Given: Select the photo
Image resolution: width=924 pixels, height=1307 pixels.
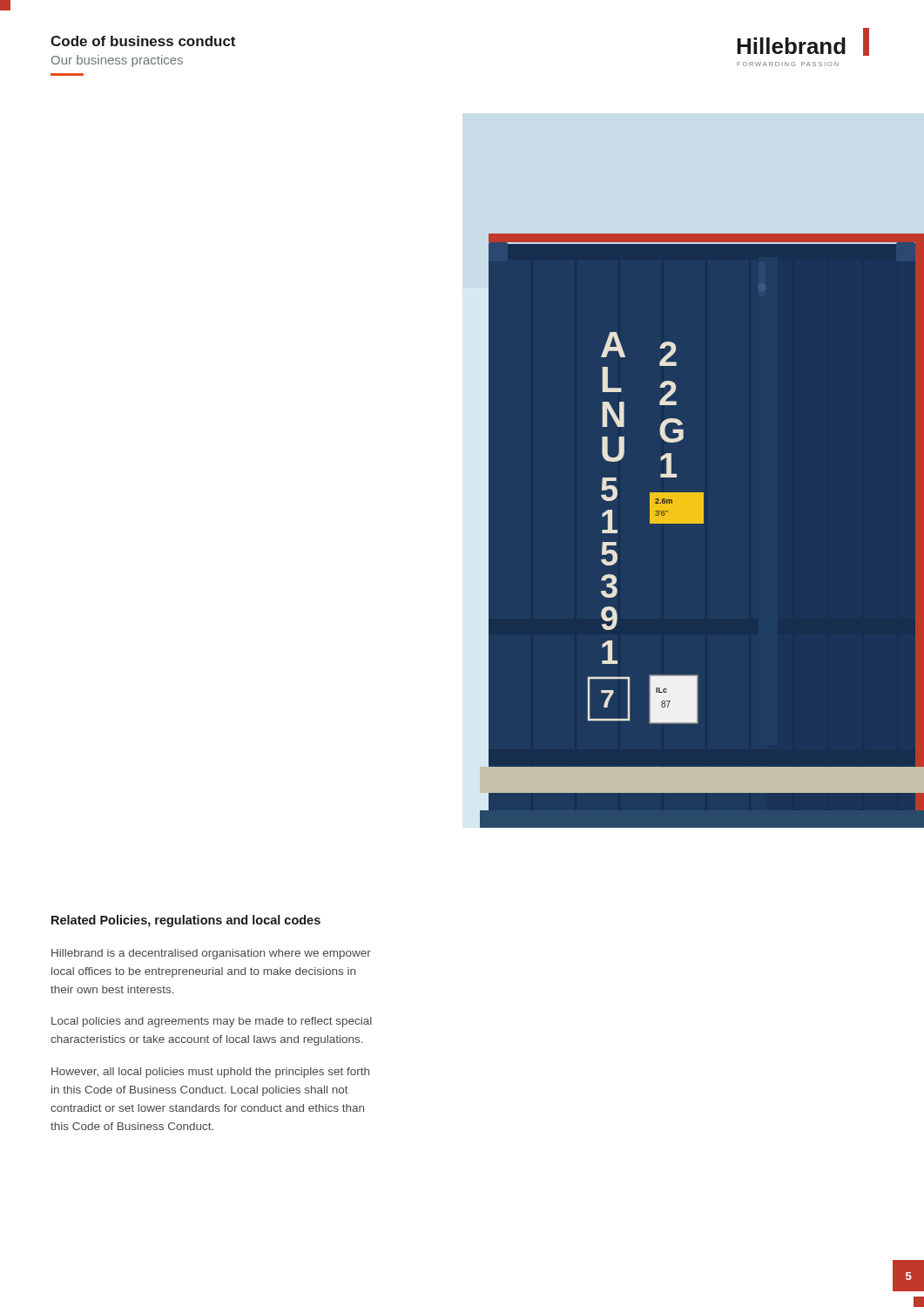Looking at the screenshot, I should click(693, 471).
